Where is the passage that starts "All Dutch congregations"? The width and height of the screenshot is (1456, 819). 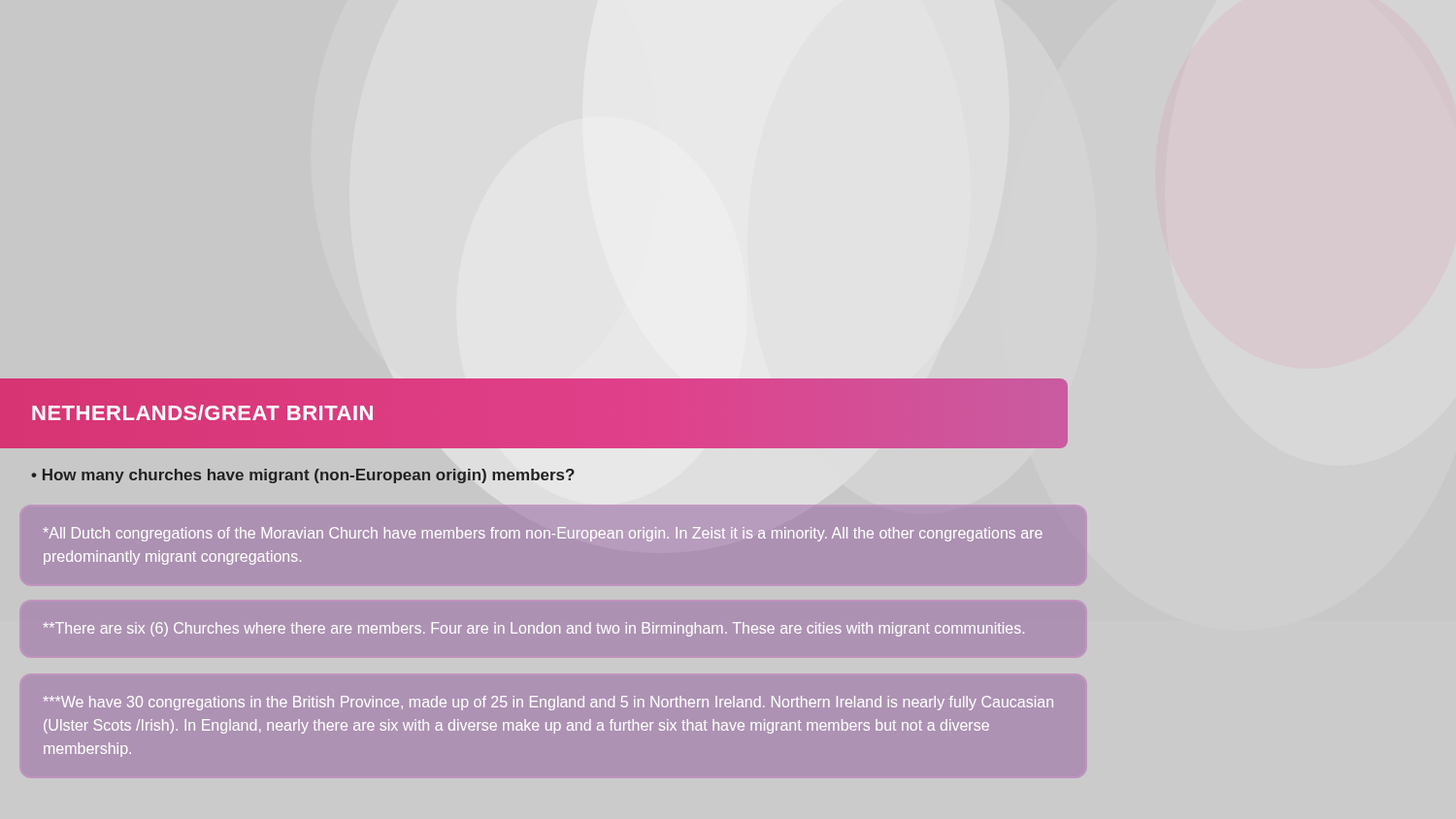[543, 545]
